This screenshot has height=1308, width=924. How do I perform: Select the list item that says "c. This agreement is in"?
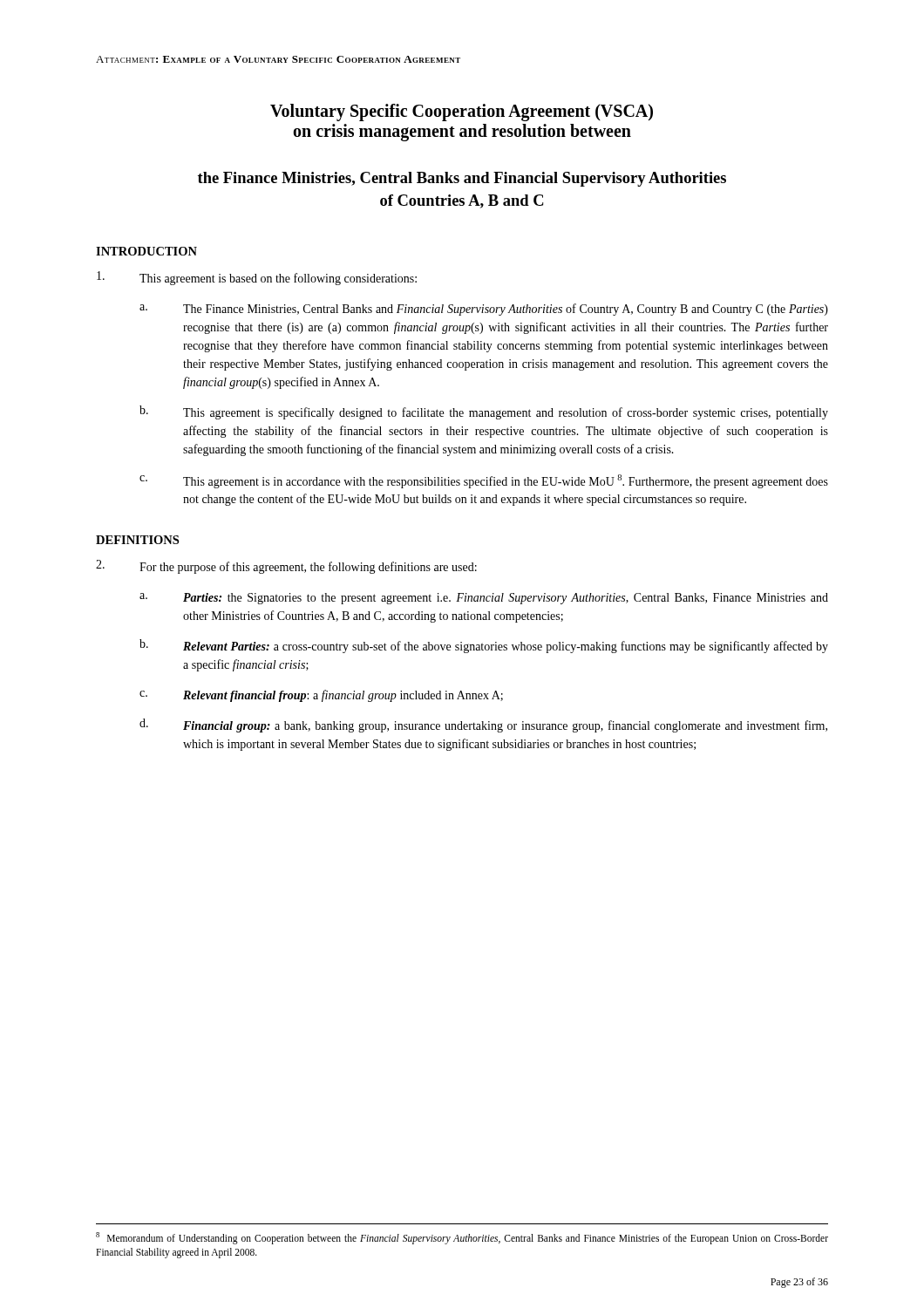click(484, 490)
